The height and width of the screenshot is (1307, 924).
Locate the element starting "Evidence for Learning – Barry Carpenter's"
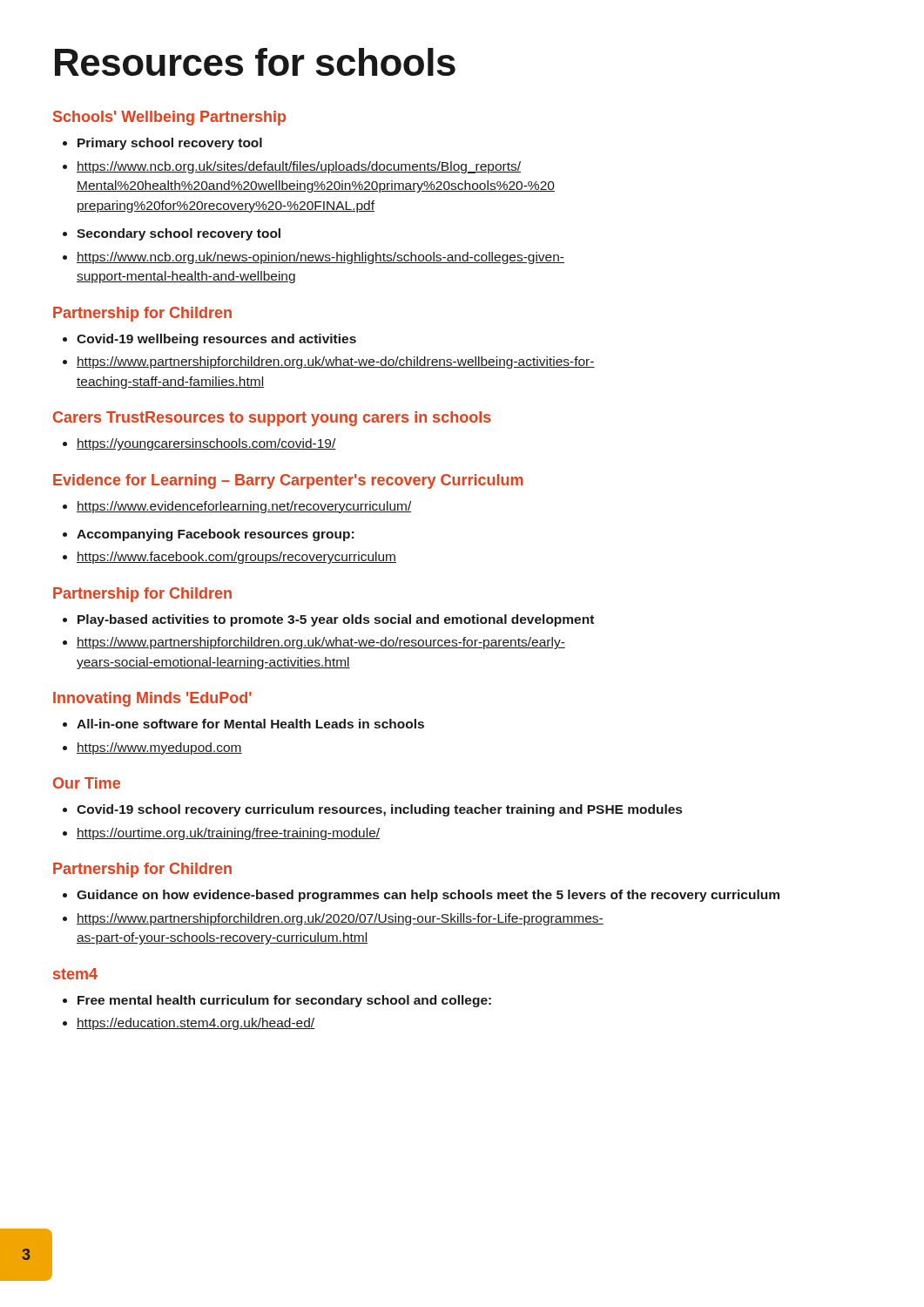click(x=462, y=480)
